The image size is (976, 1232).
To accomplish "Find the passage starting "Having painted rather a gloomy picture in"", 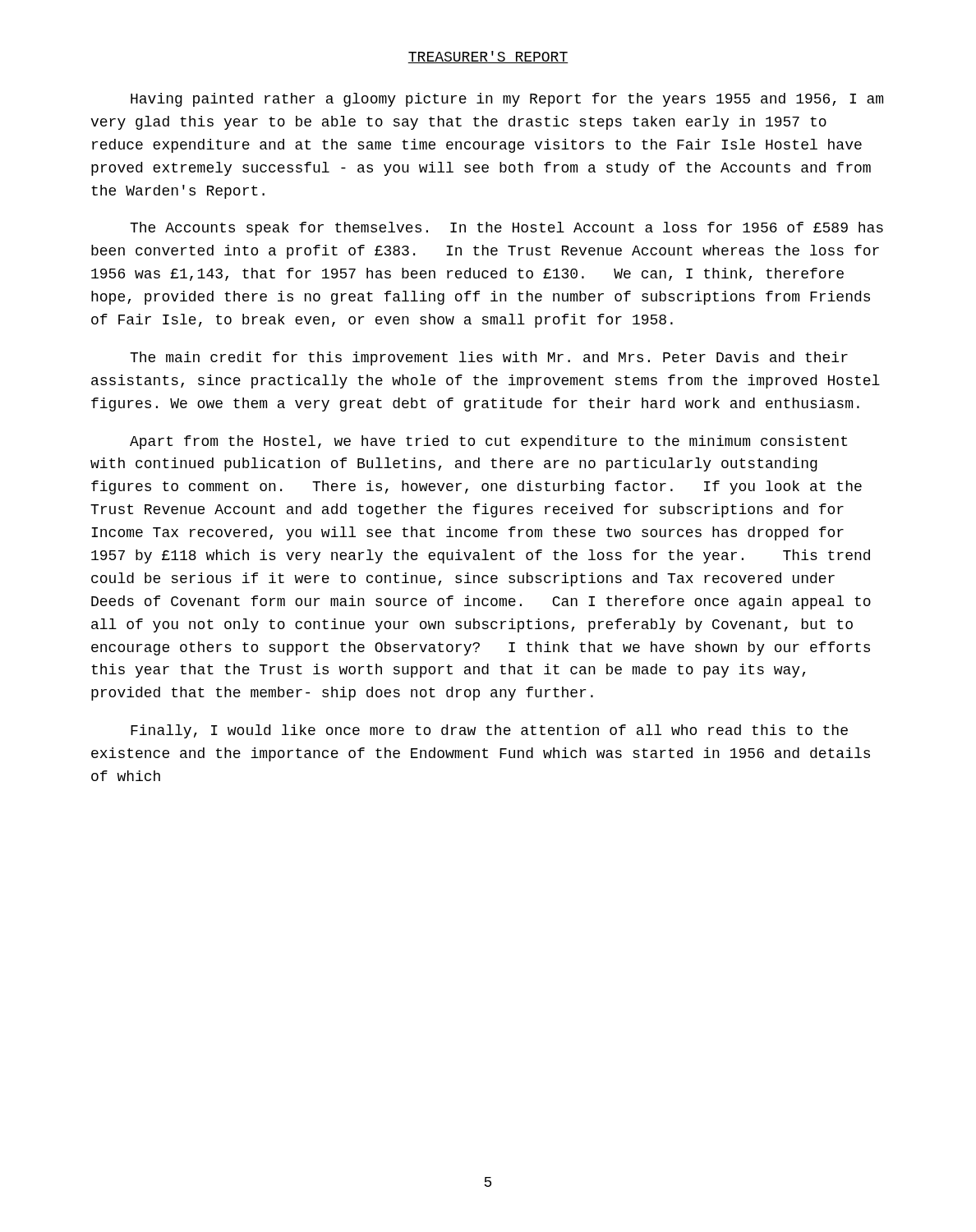I will point(487,145).
